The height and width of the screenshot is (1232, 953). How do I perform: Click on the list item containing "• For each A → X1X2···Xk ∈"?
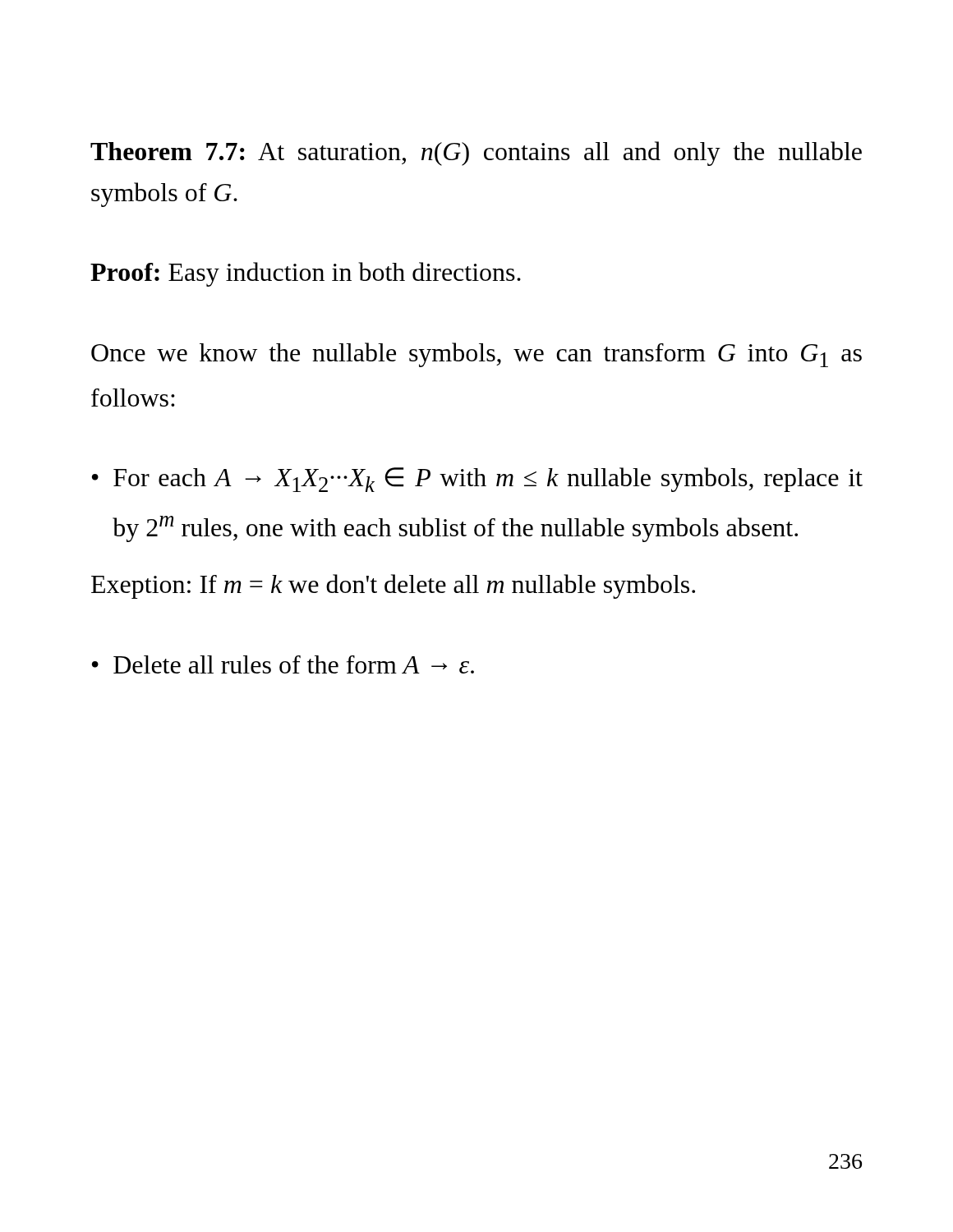(x=477, y=480)
